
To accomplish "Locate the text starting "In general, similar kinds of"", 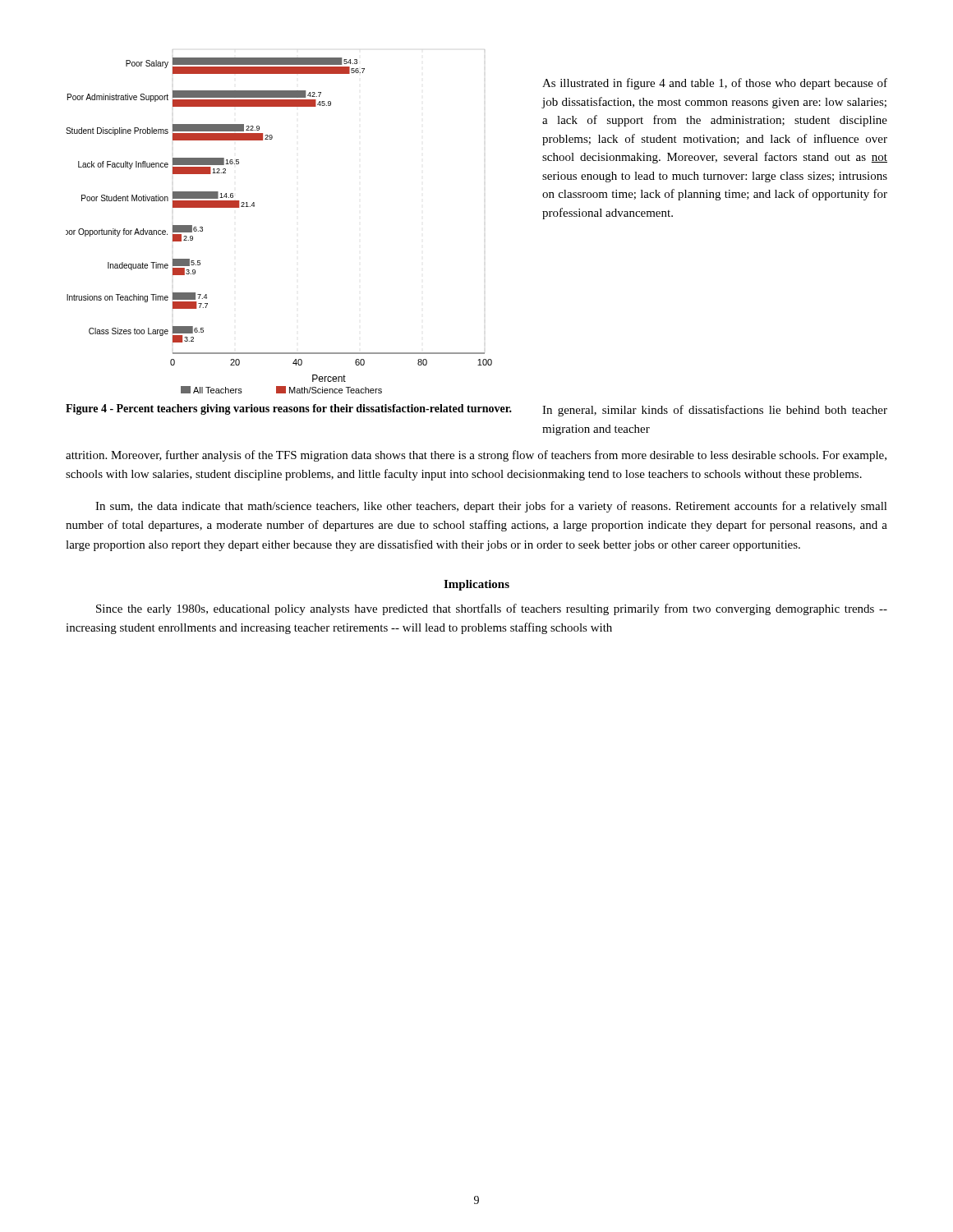I will pos(715,419).
